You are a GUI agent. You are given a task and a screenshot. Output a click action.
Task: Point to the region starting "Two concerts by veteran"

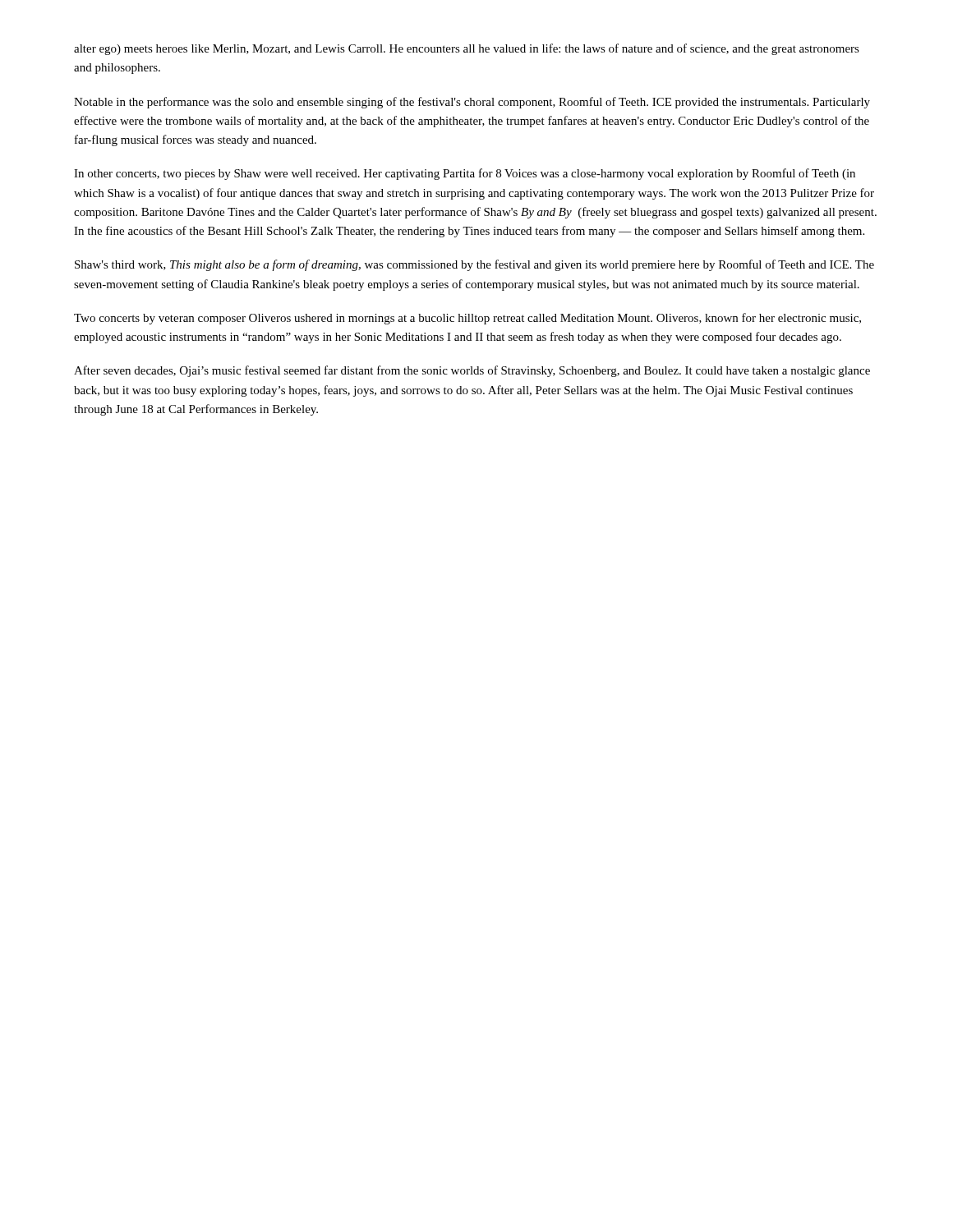click(x=468, y=327)
